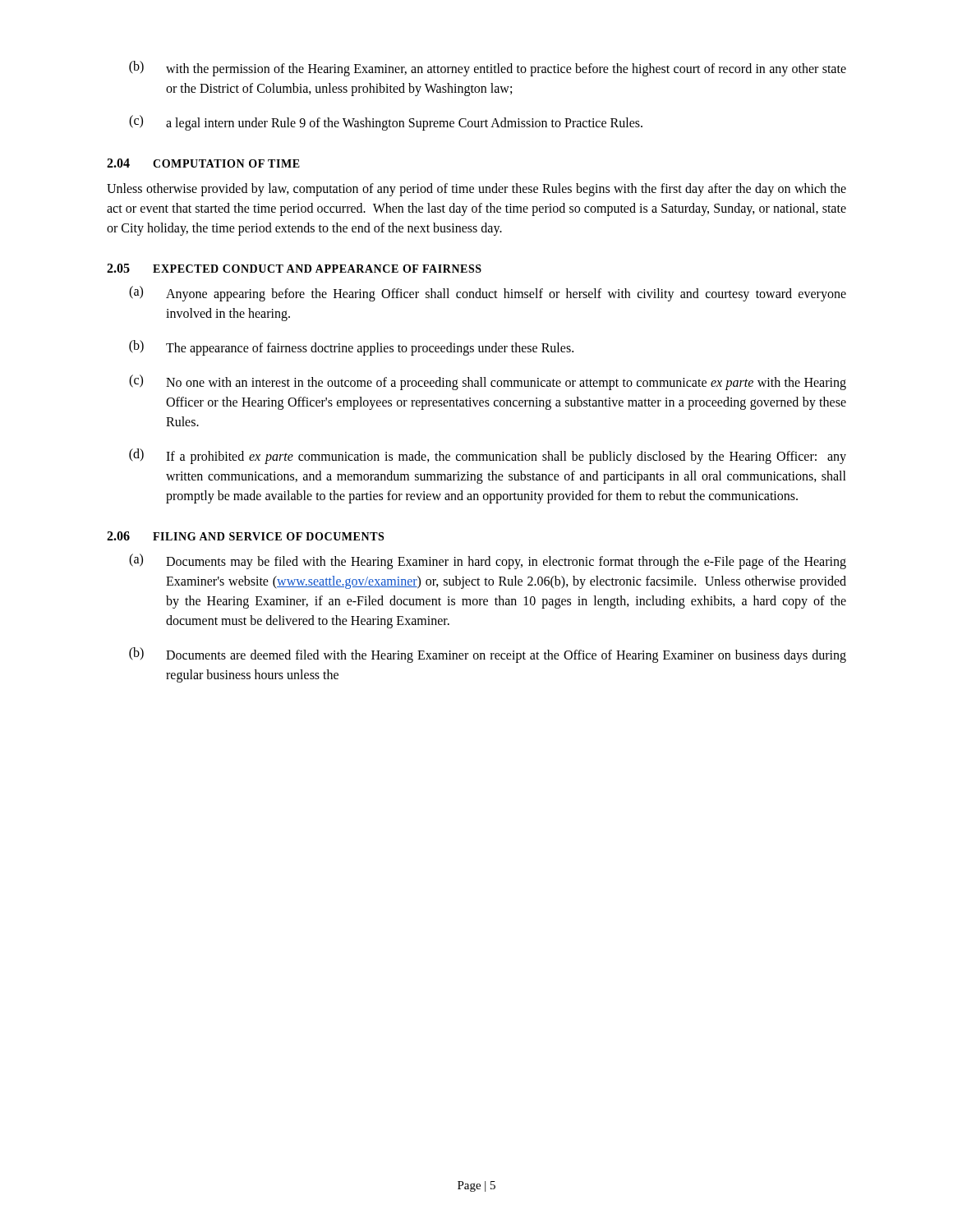Navigate to the passage starting "(c) No one with an interest in the"

[x=476, y=402]
